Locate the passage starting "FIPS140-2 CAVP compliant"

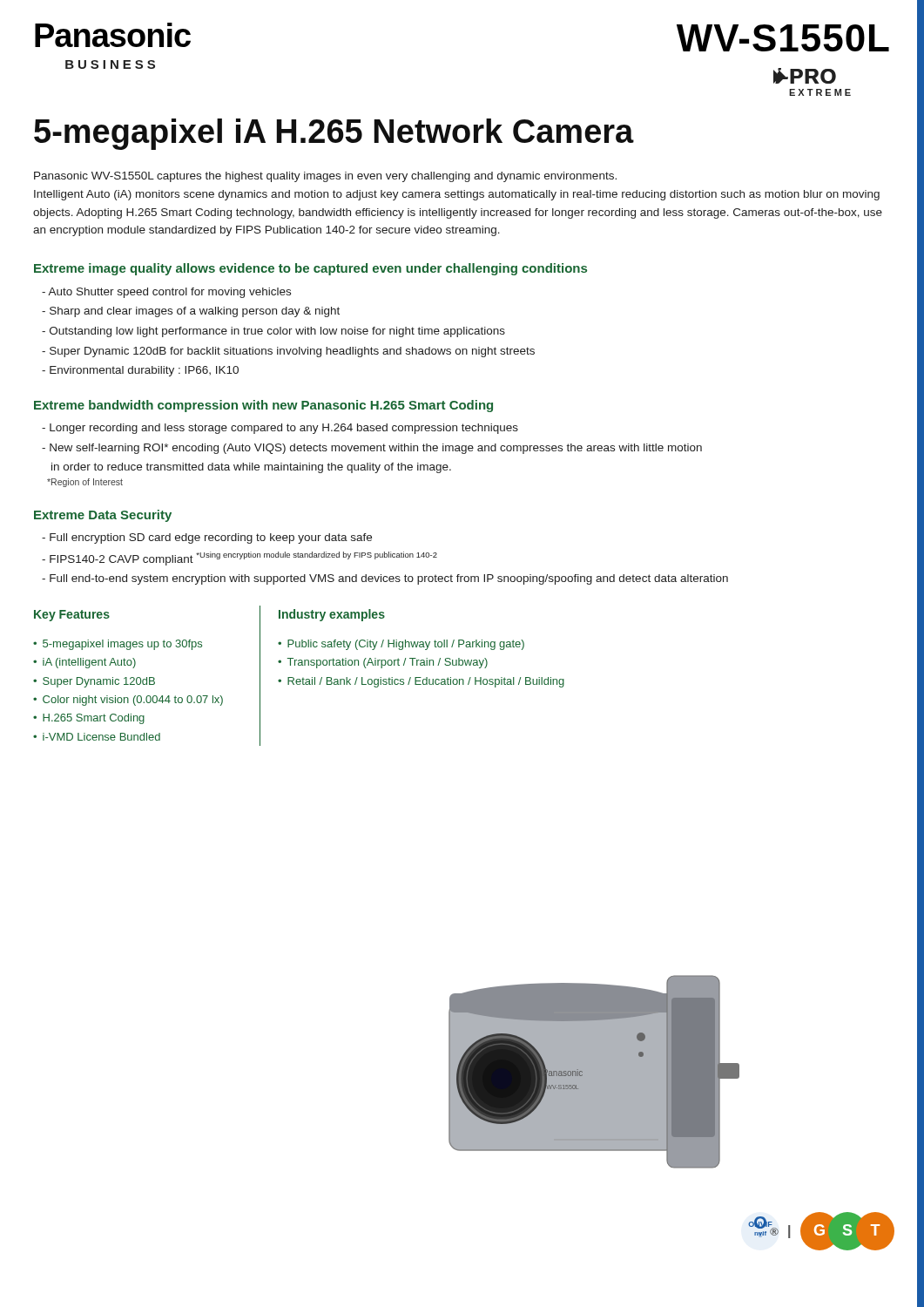[x=240, y=557]
